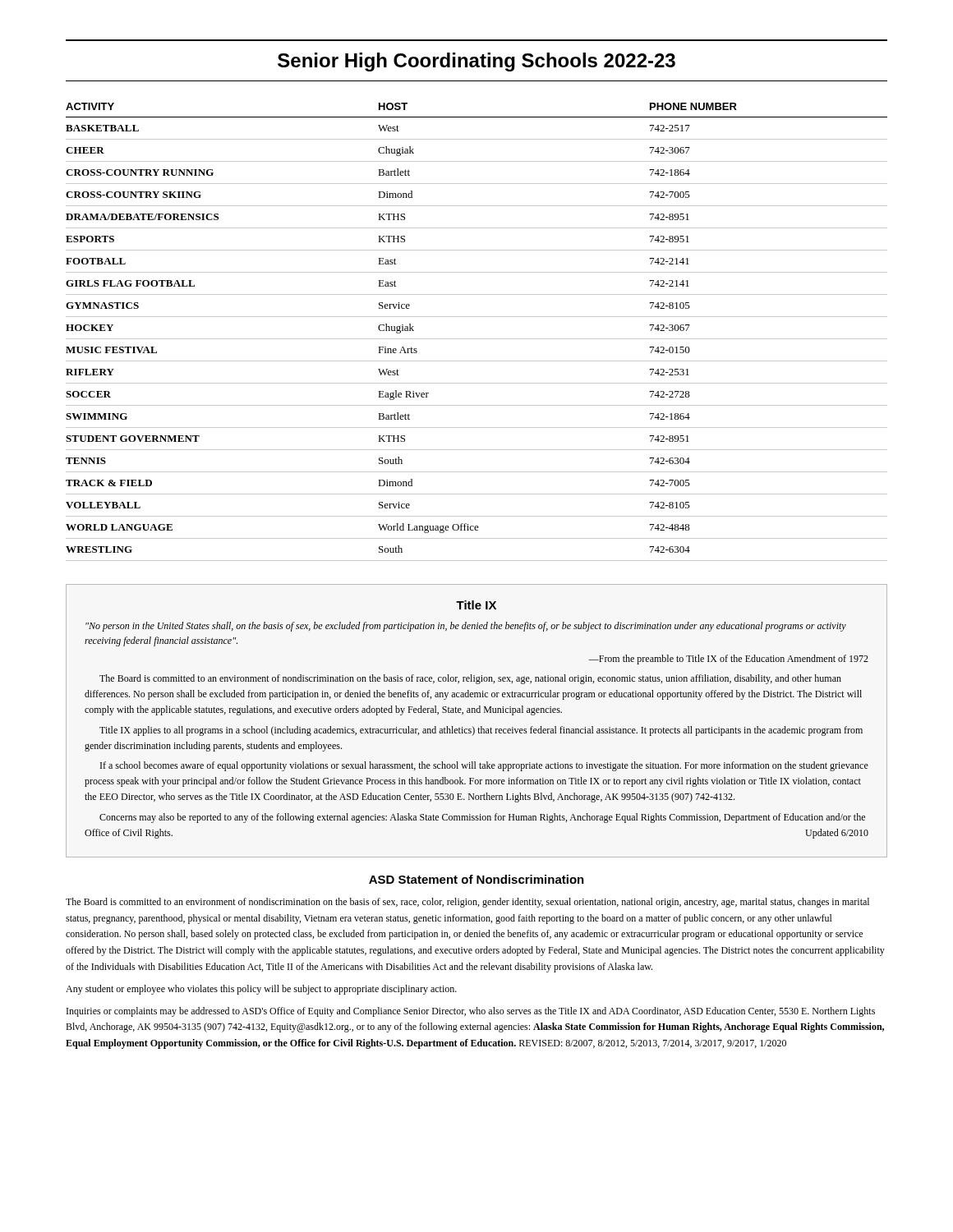Viewport: 953px width, 1232px height.
Task: Locate the text "Senior High Coordinating Schools 2022-23"
Action: [x=476, y=61]
